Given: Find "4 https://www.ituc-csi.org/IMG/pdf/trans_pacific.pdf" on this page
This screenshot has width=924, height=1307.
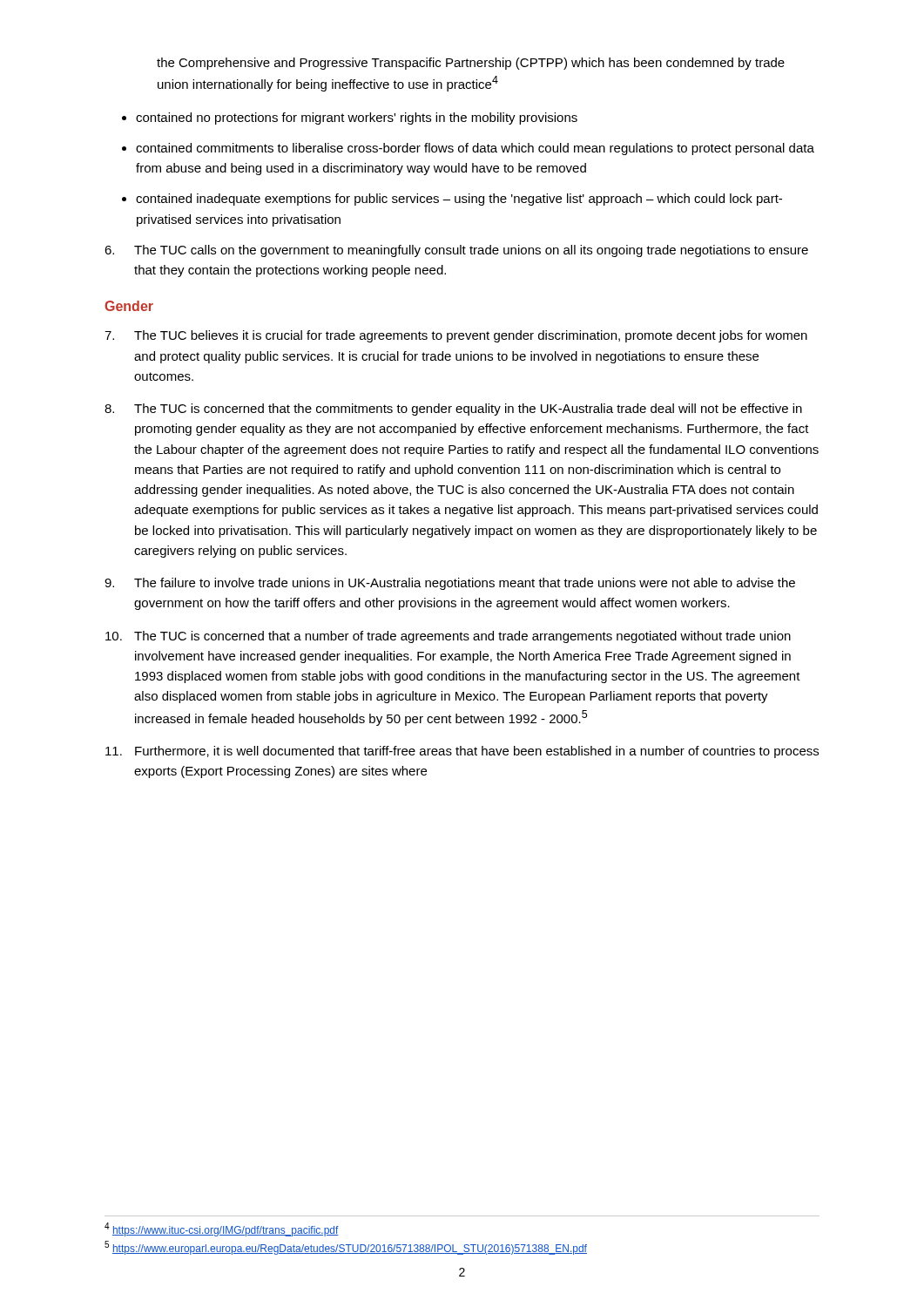Looking at the screenshot, I should click(221, 1229).
